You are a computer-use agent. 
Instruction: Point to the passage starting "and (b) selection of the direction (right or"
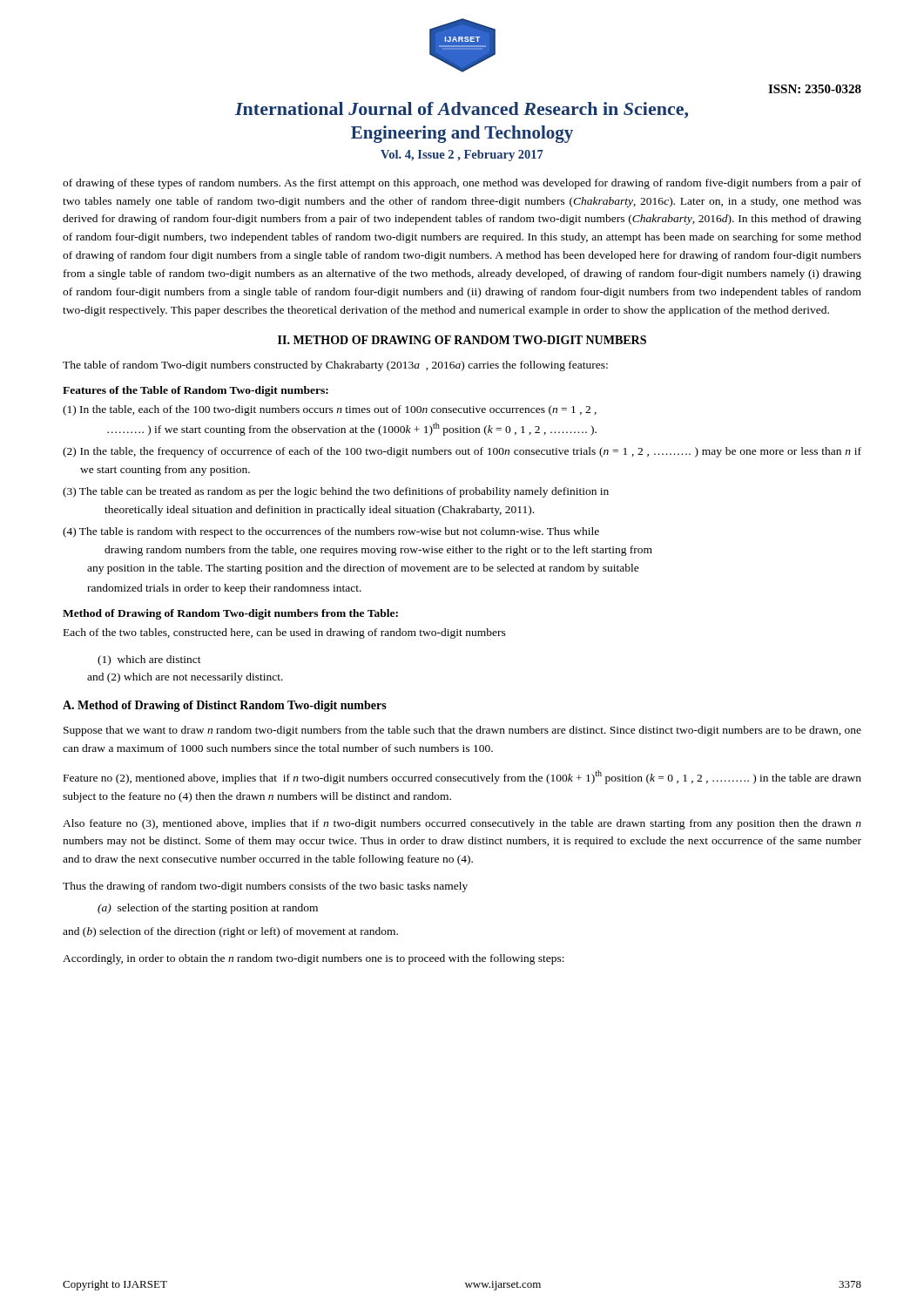(231, 931)
